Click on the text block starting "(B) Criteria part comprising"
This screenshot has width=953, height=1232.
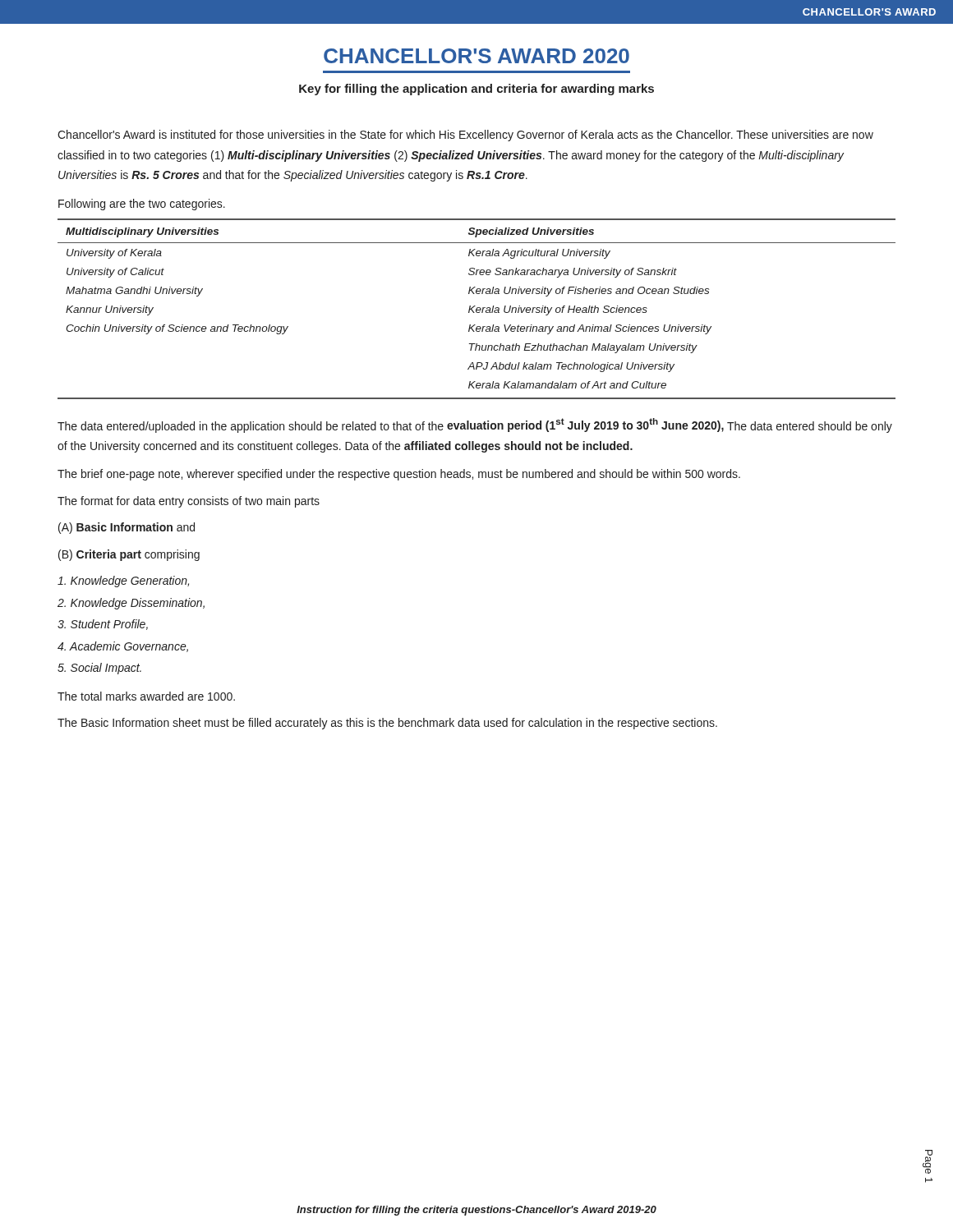(129, 554)
